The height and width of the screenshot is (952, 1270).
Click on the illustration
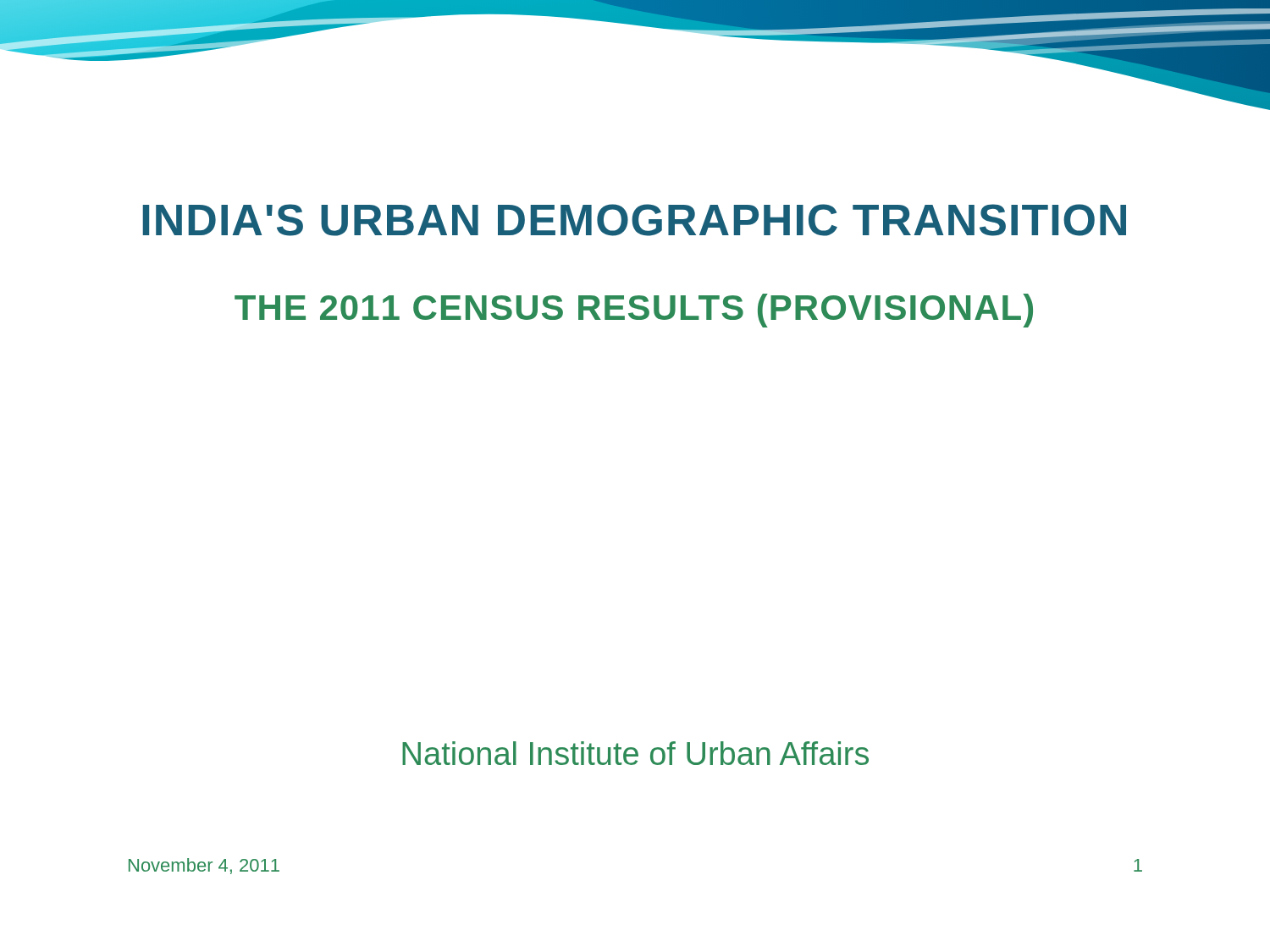tap(635, 68)
